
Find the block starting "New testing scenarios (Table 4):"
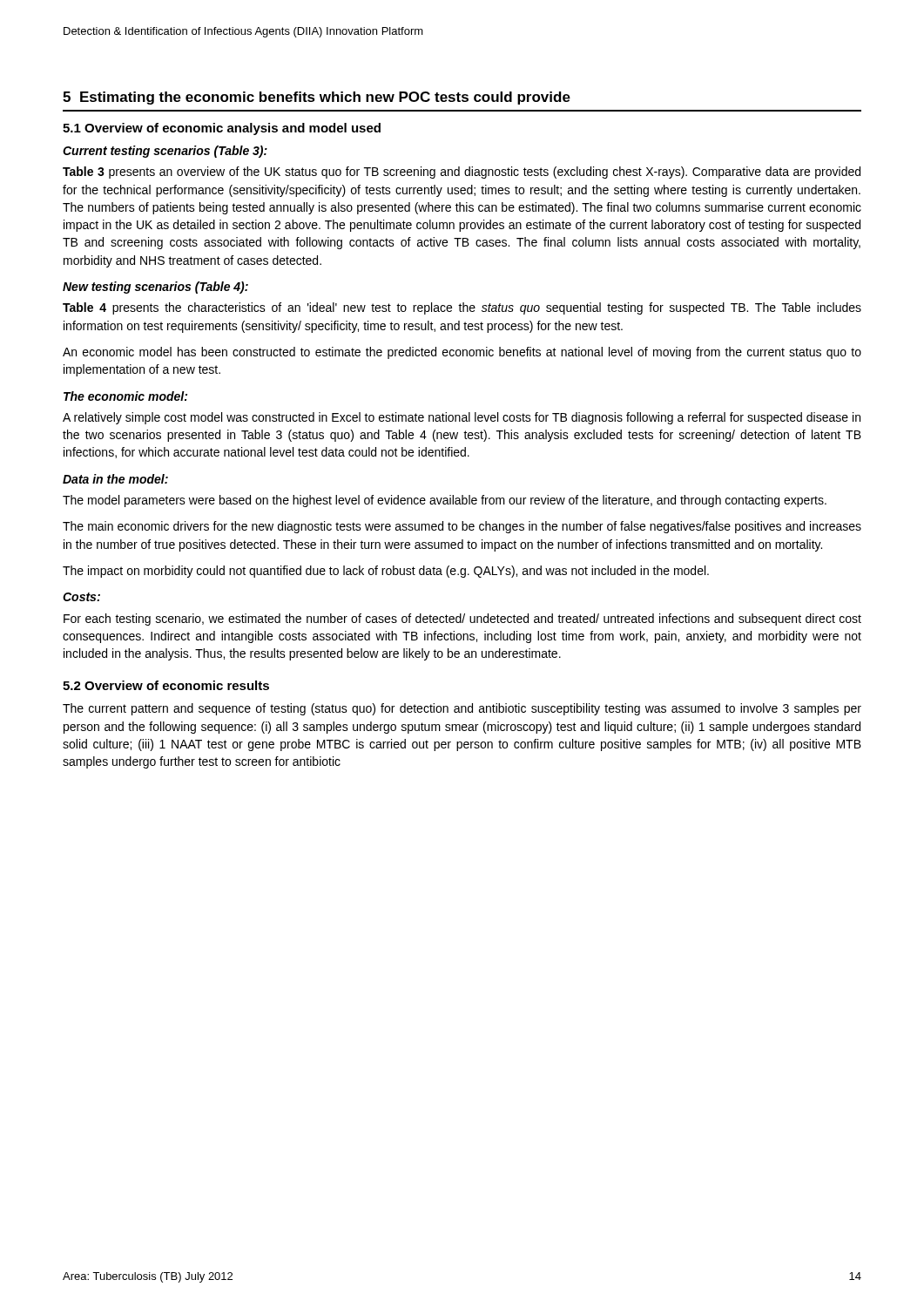[155, 288]
